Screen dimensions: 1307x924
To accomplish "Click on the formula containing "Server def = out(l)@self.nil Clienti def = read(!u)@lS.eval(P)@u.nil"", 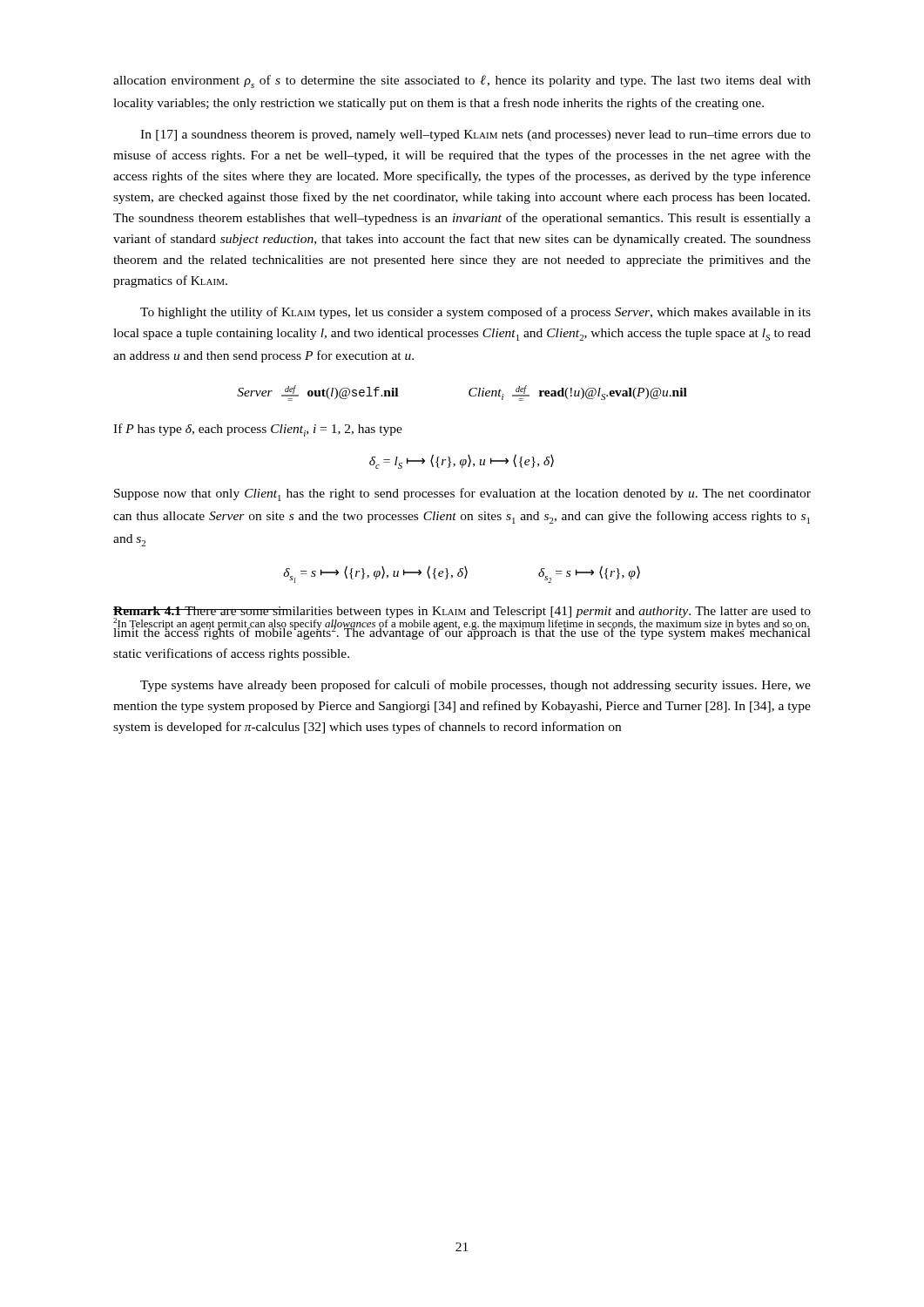I will pos(462,393).
